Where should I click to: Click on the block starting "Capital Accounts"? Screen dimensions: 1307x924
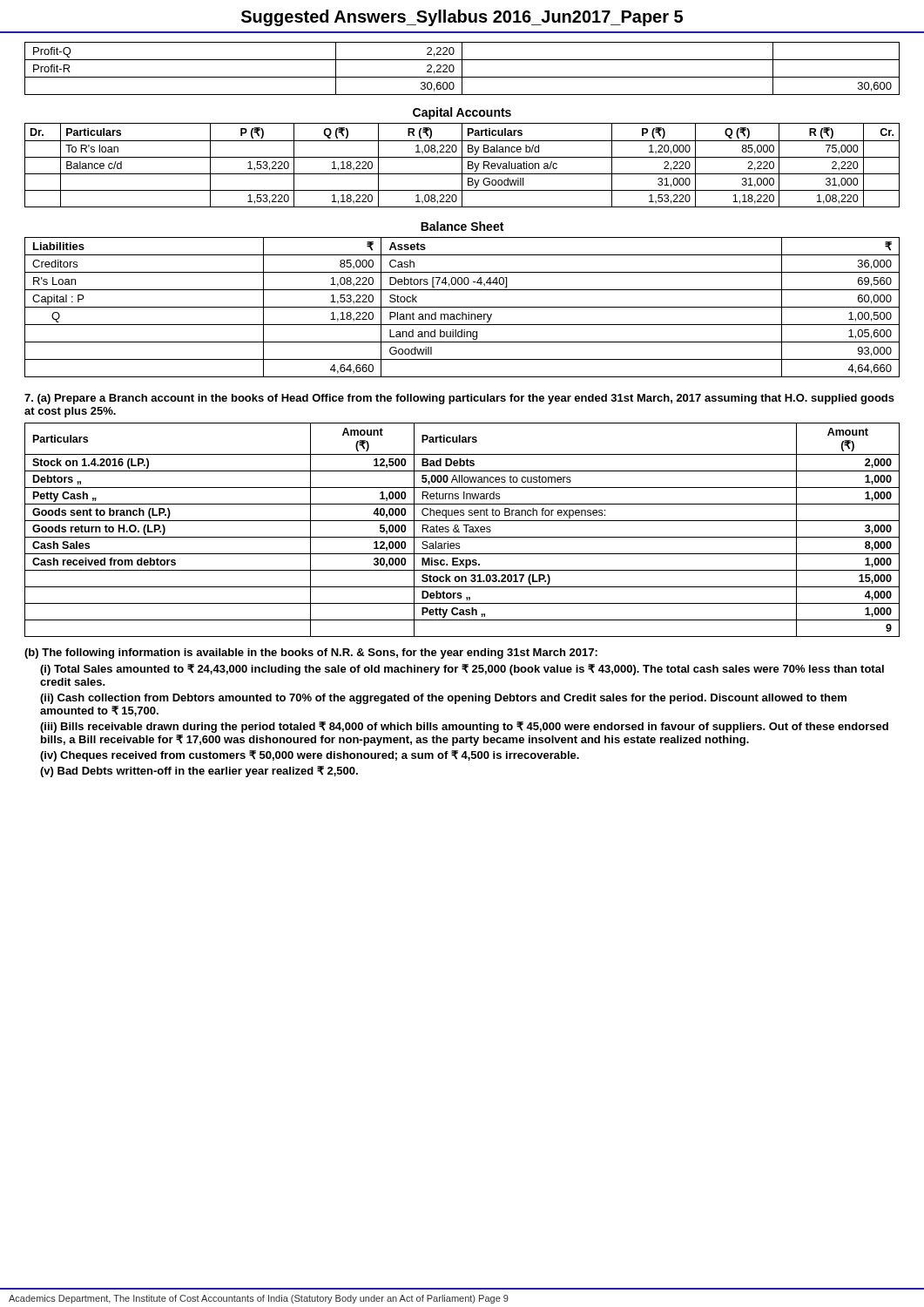(x=462, y=112)
